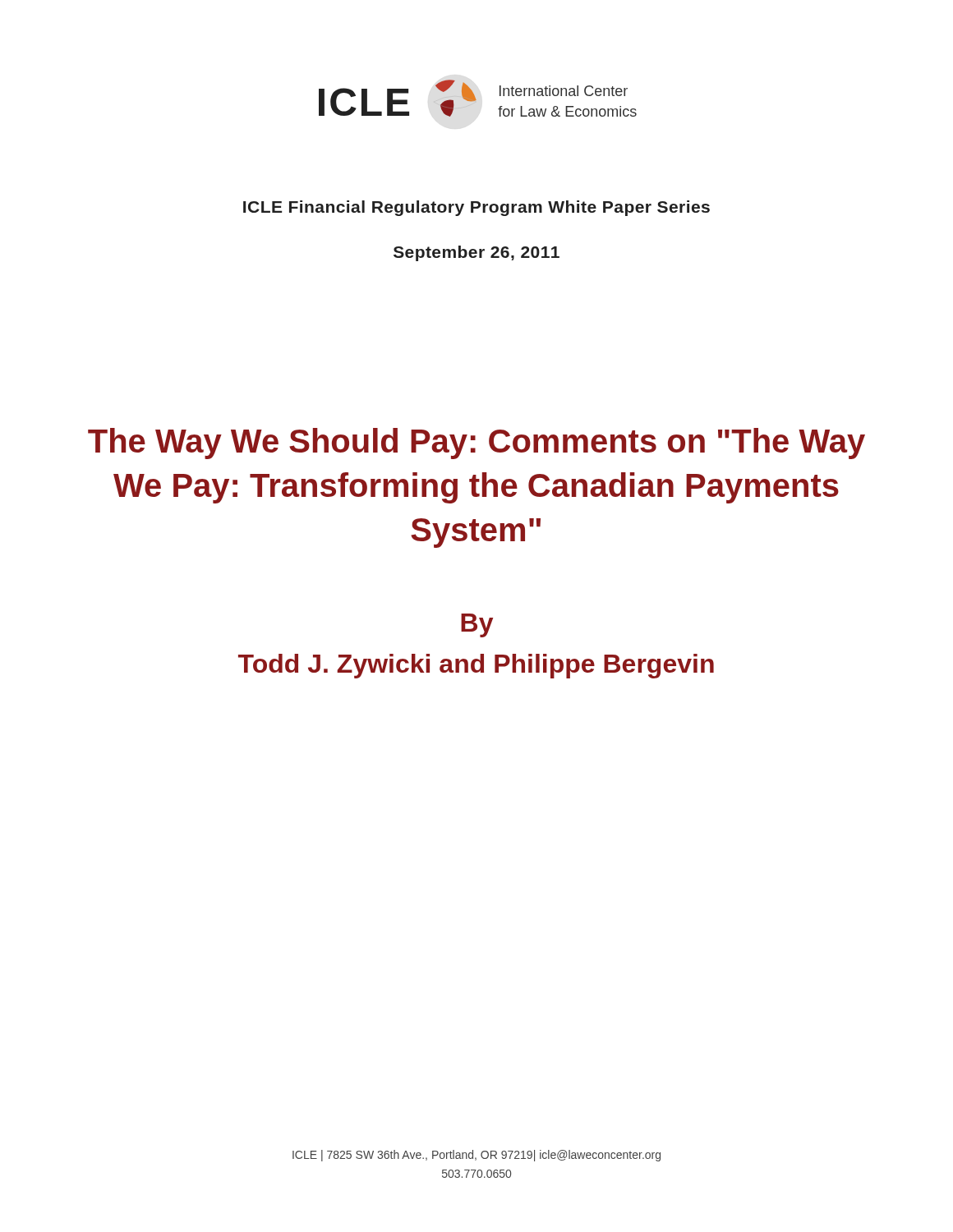This screenshot has height=1232, width=953.
Task: Click the section header that begins "ICLE Financial Regulatory Program White Paper"
Action: coord(476,207)
